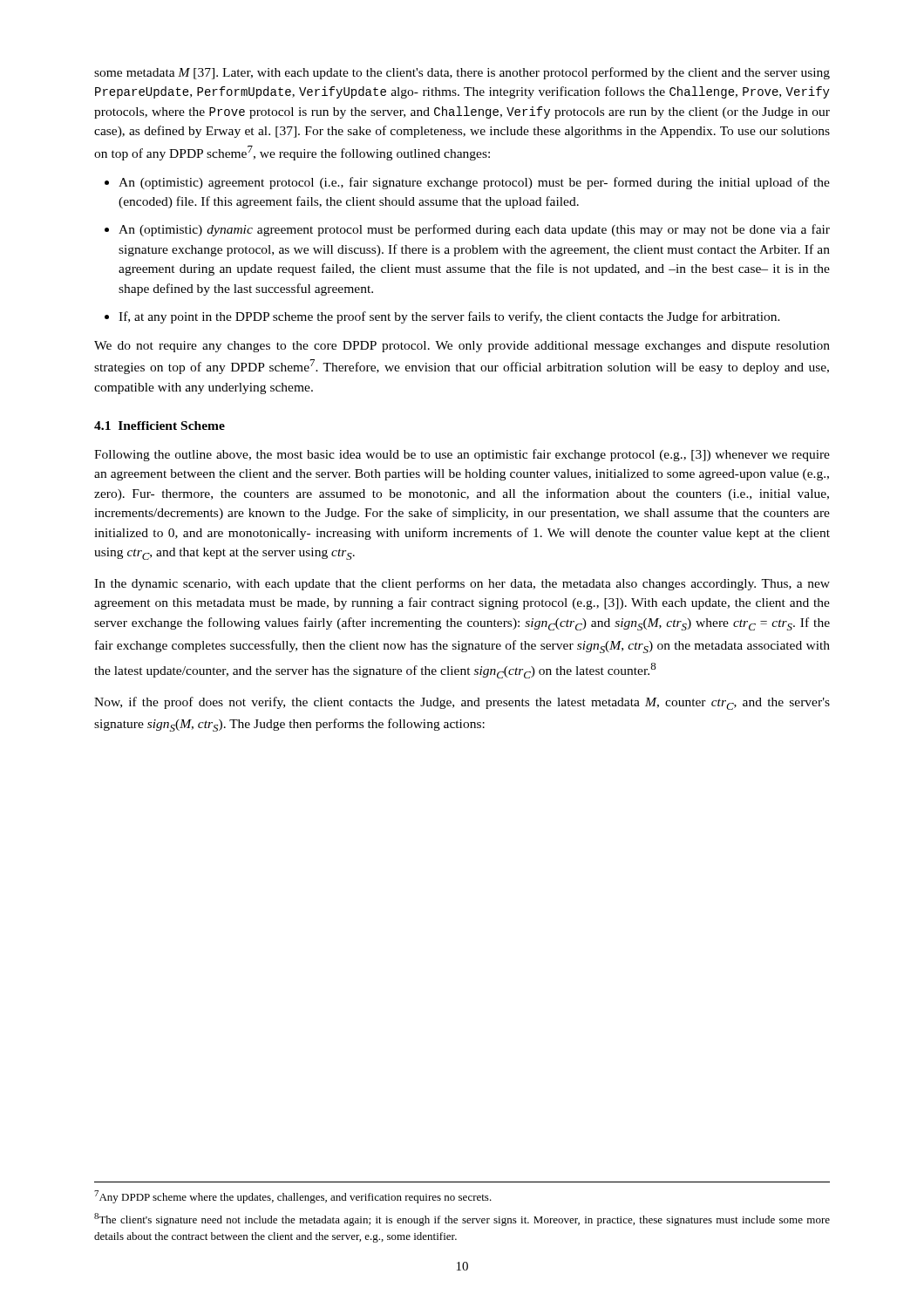Point to "4.1 Inefficient Scheme"
Viewport: 924px width, 1308px height.
pos(159,425)
